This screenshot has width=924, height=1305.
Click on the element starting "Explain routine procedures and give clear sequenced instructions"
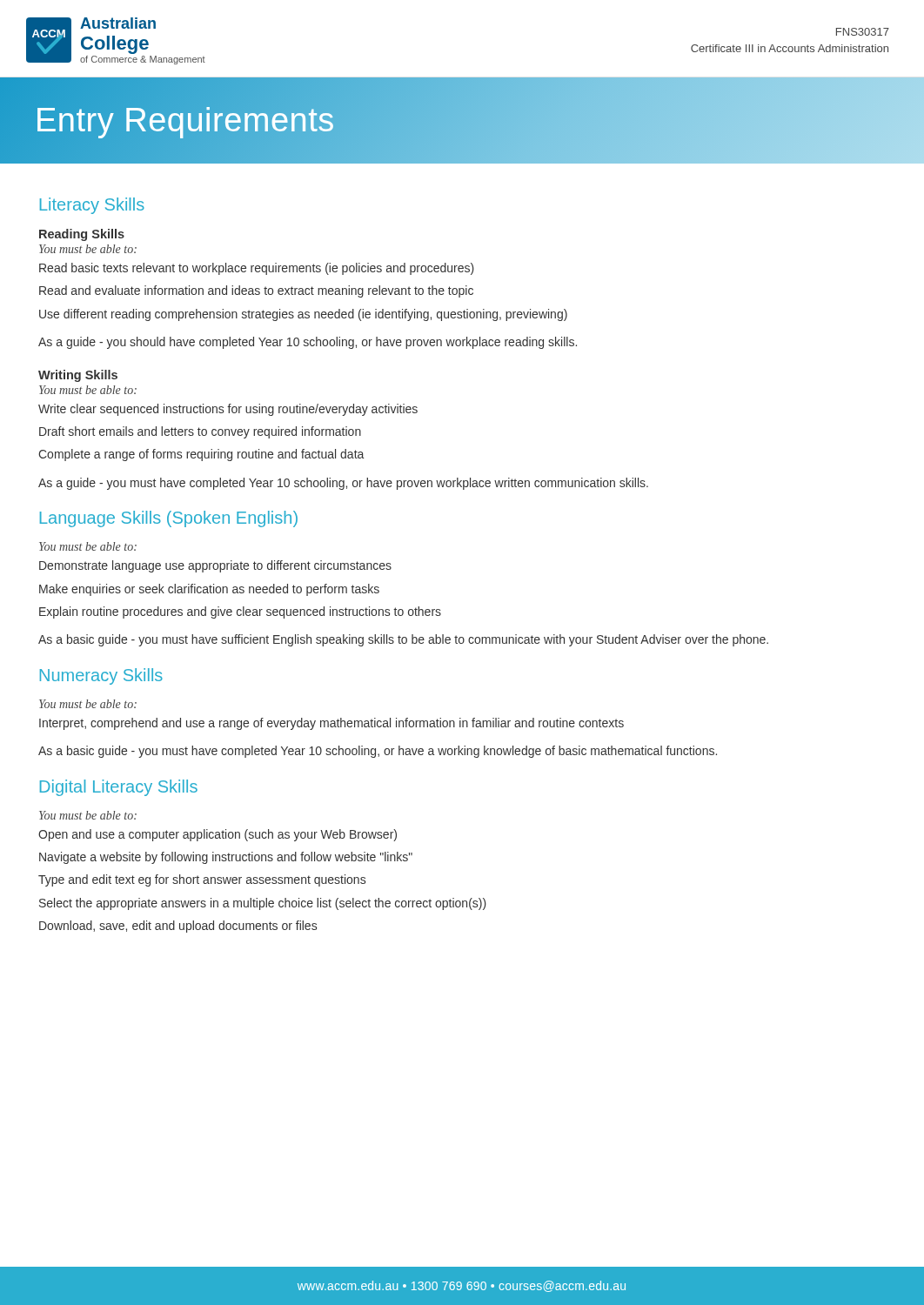coord(240,612)
